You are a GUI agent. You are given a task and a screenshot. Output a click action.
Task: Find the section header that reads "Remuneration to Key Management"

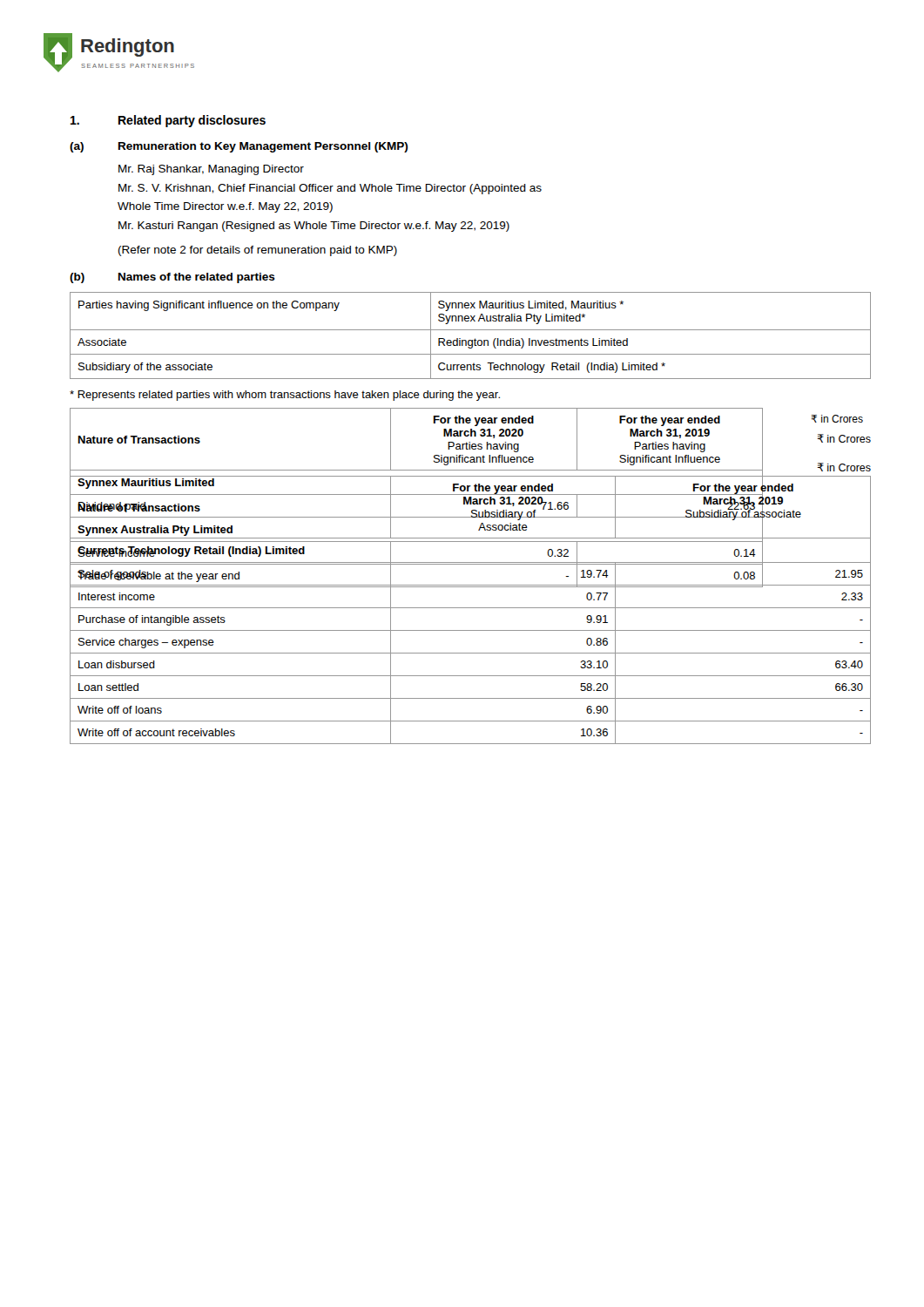coord(263,146)
